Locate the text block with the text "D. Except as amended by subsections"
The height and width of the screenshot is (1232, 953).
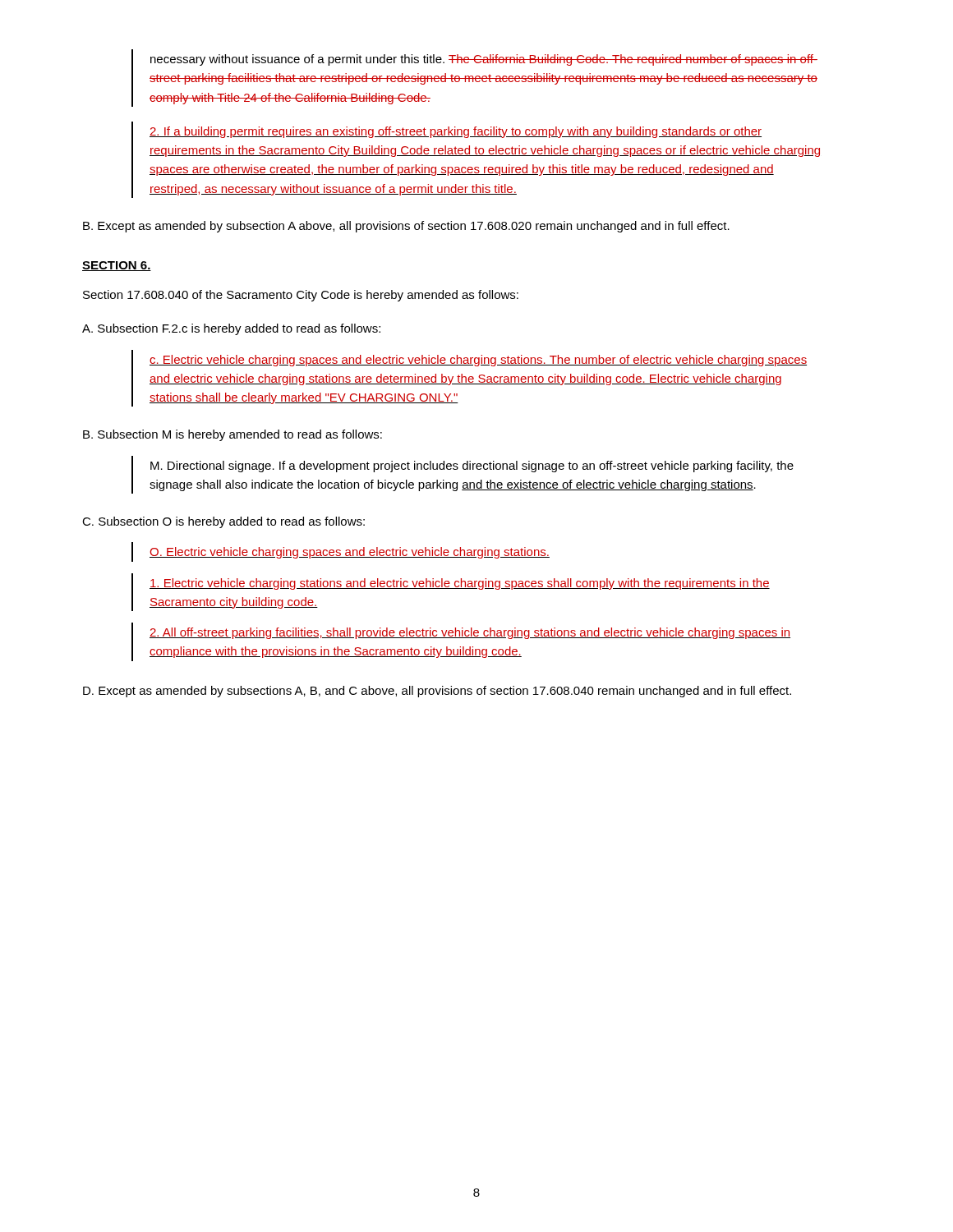(437, 690)
